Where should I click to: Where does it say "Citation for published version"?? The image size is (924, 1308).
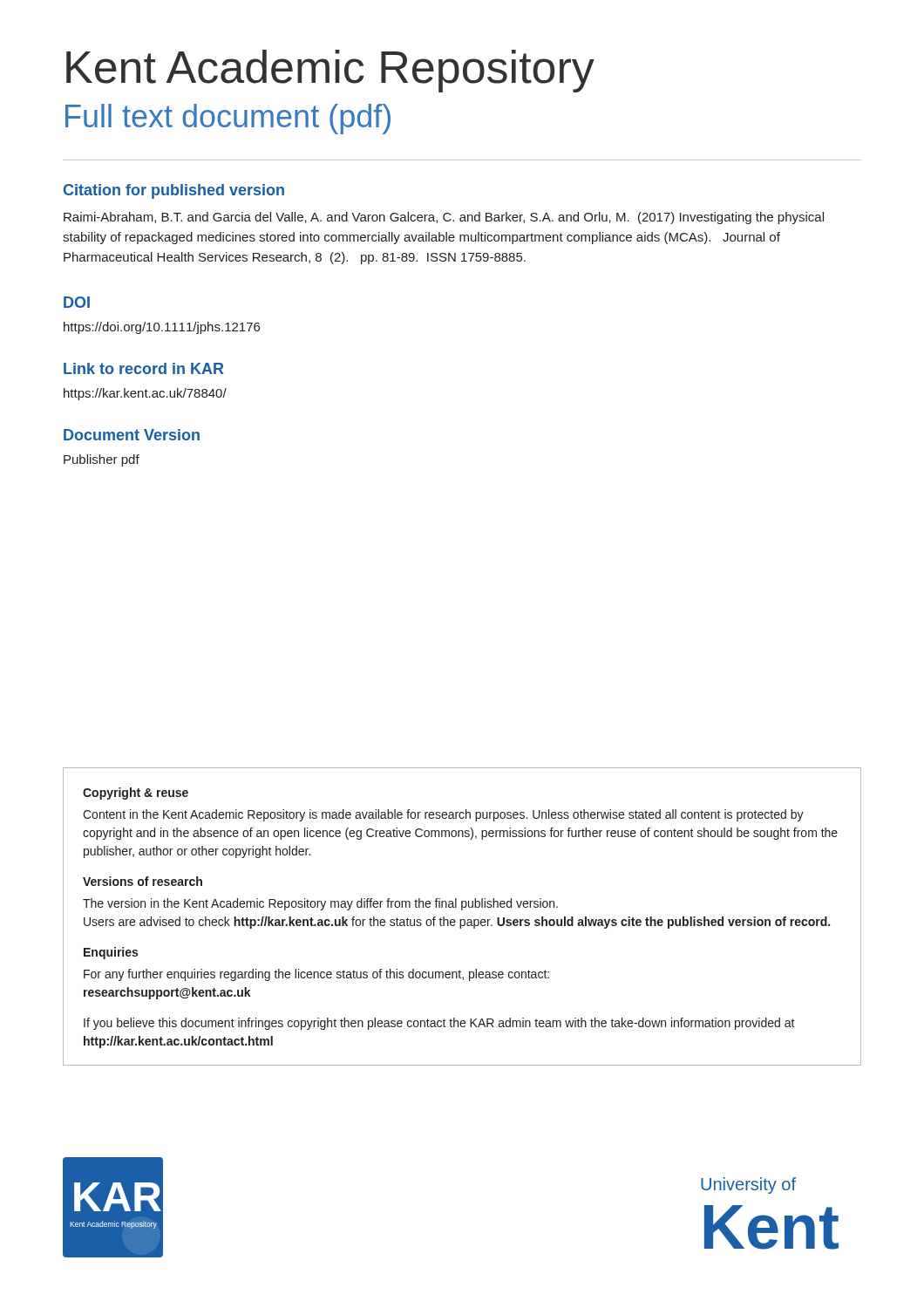pos(174,190)
